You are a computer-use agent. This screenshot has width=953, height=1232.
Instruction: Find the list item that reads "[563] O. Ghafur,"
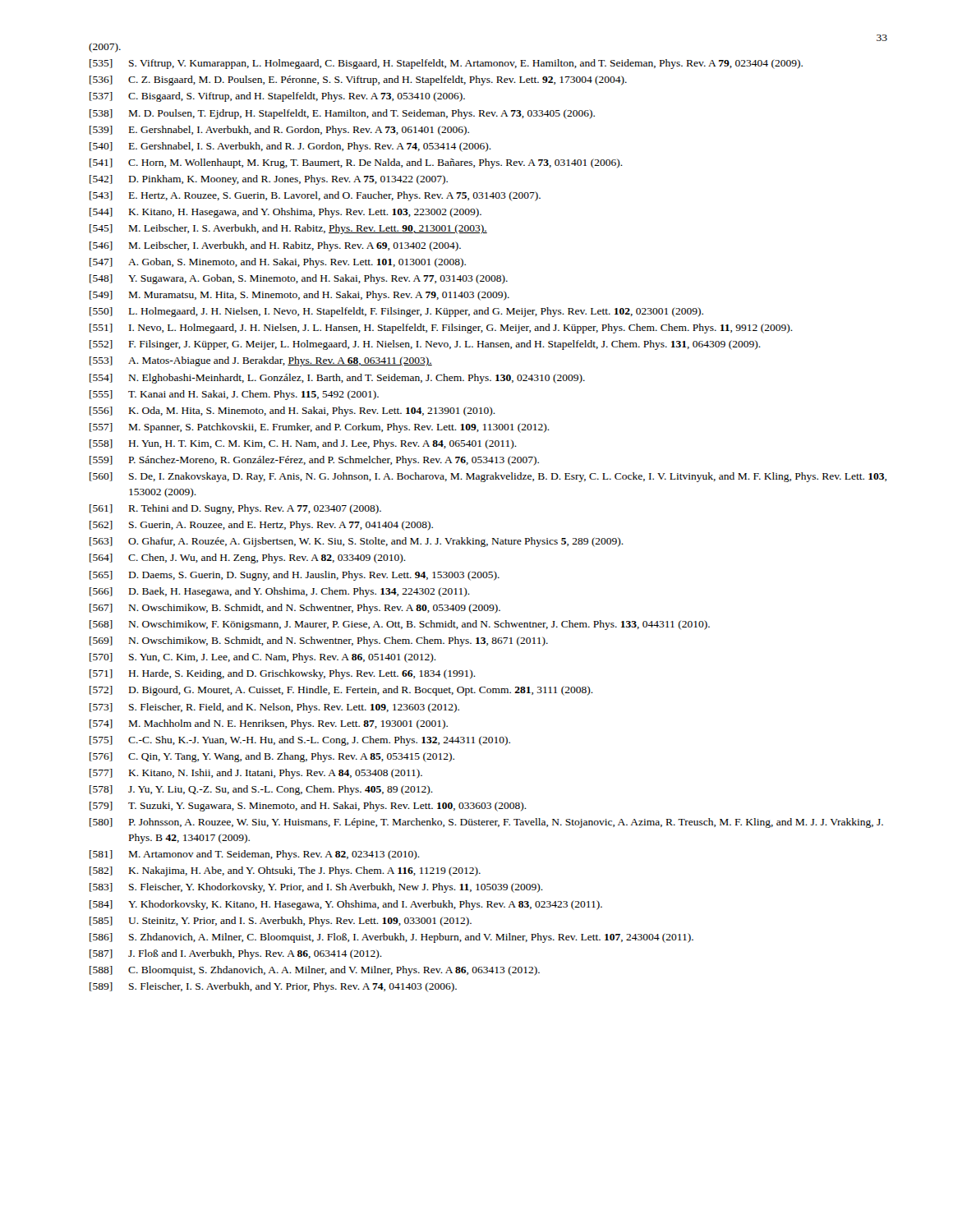[488, 542]
